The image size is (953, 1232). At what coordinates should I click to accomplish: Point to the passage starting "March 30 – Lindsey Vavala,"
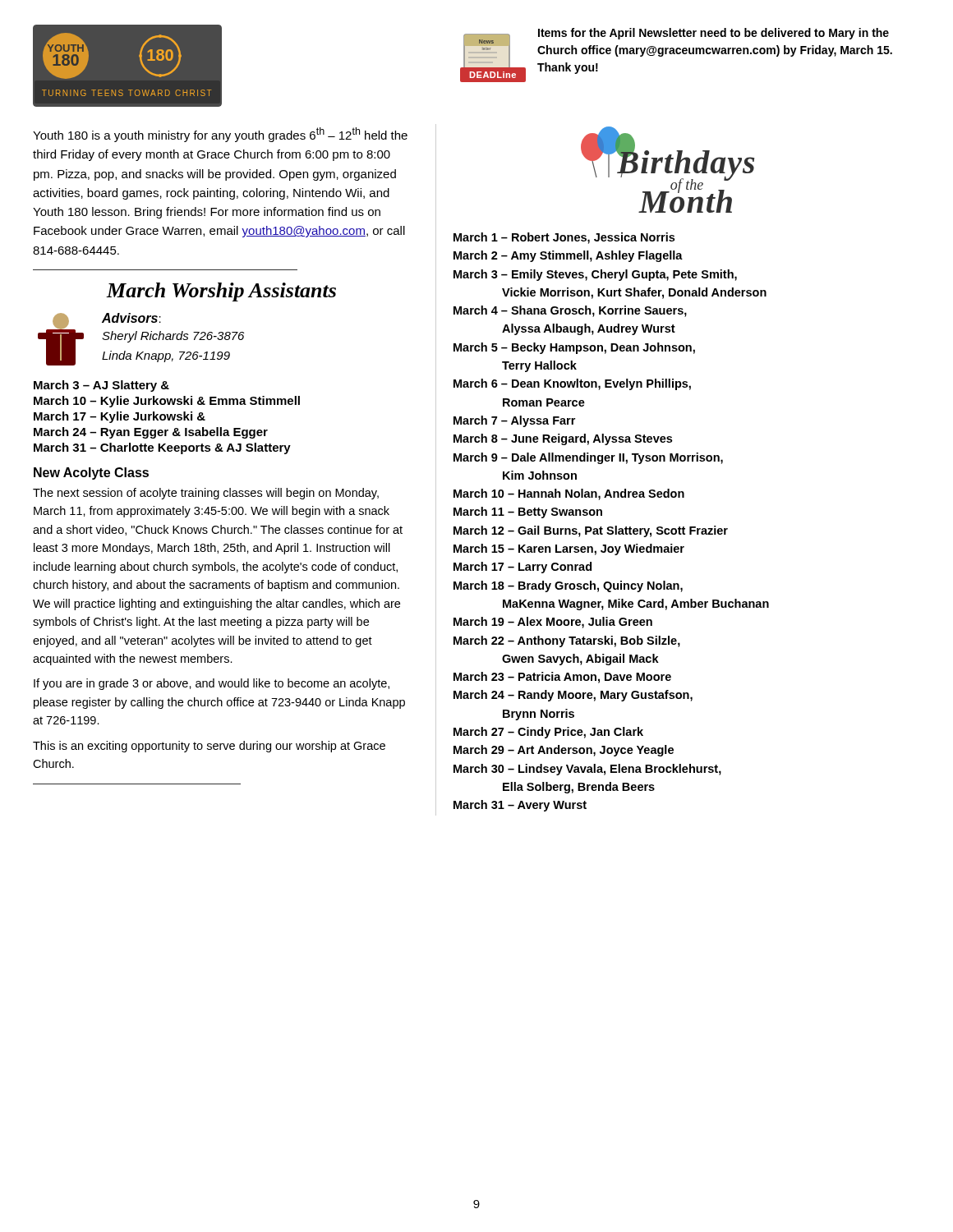[587, 768]
